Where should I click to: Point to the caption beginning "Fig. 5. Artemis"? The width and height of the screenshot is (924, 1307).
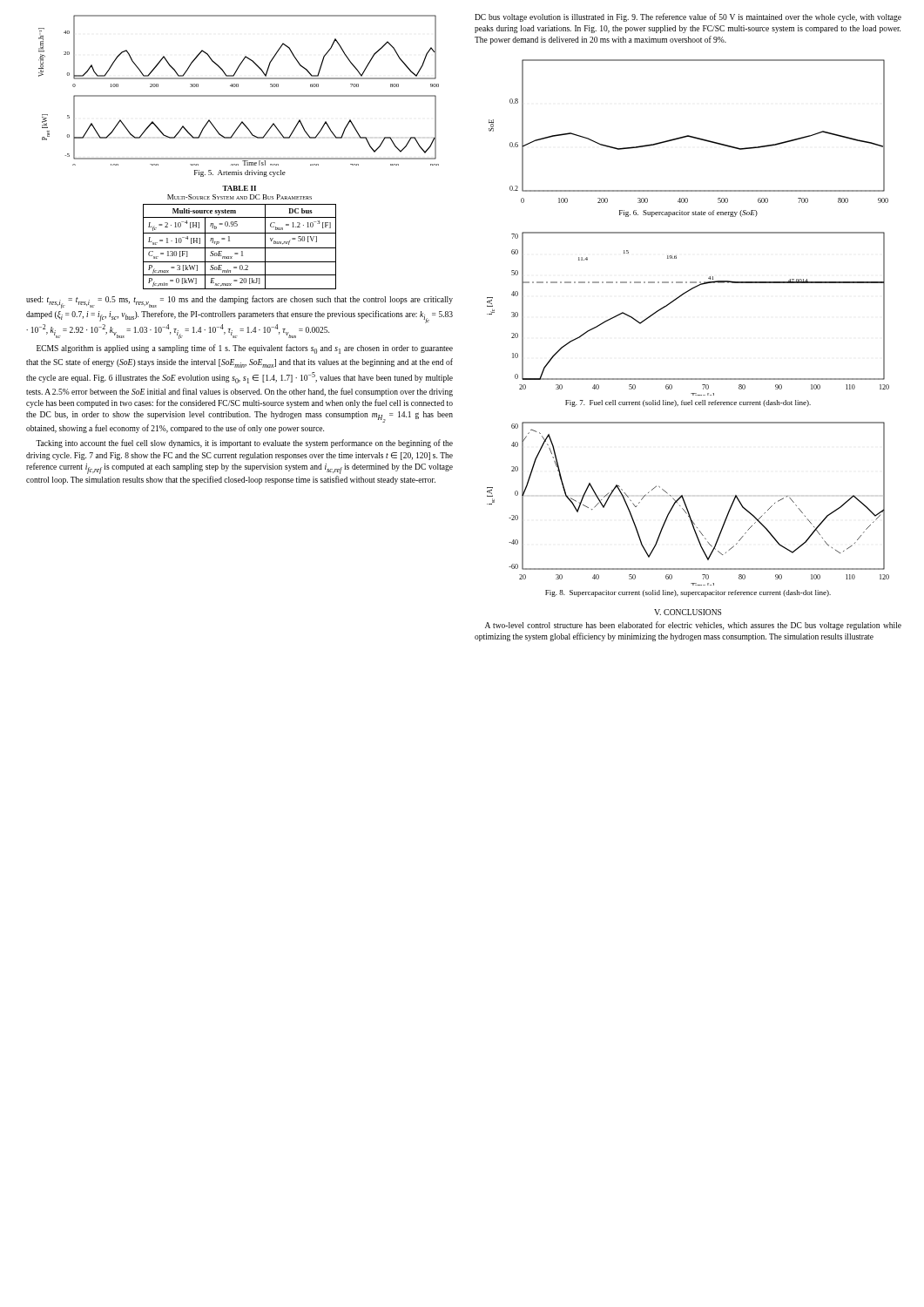pos(240,173)
